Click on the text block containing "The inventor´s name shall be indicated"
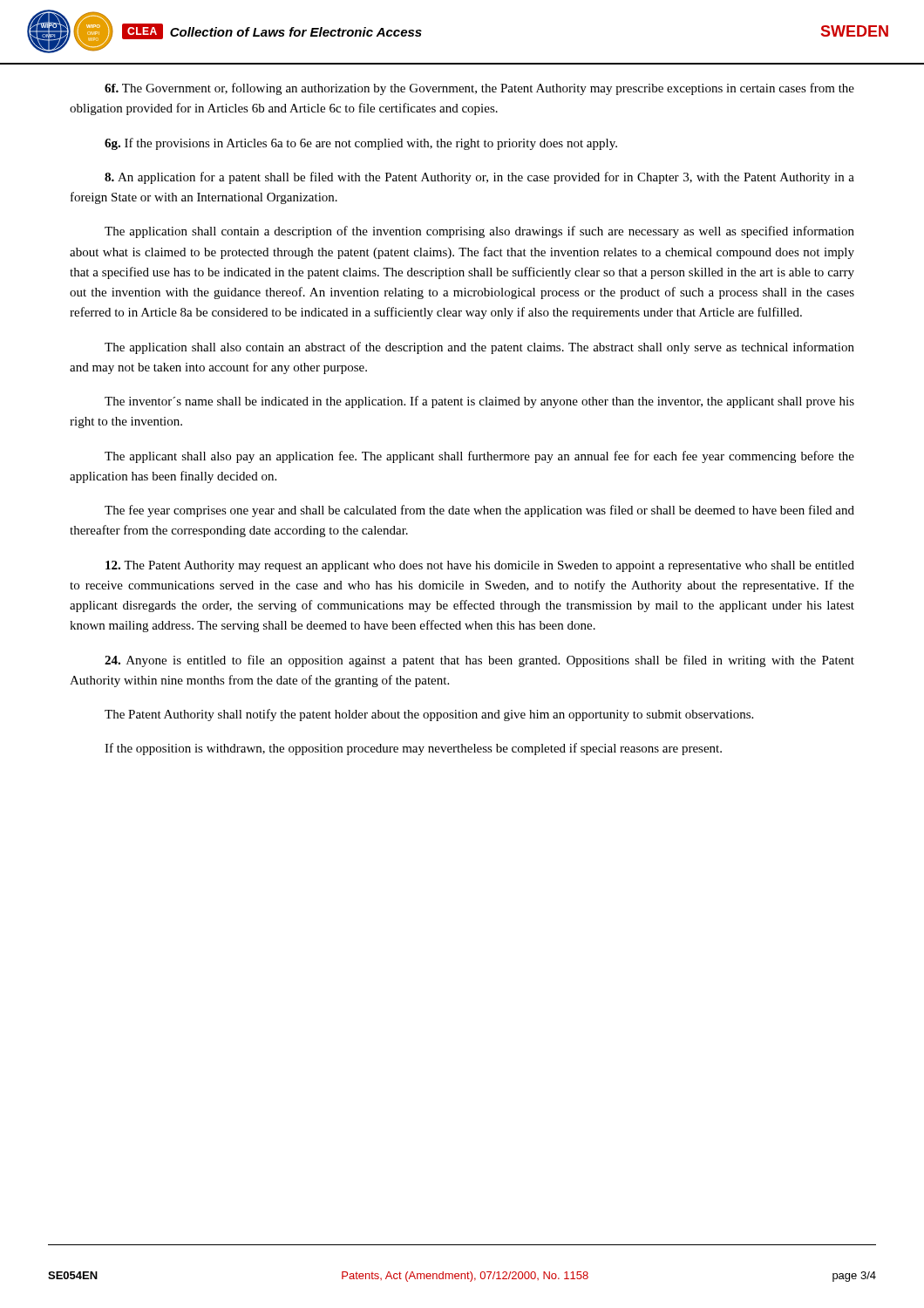Image resolution: width=924 pixels, height=1308 pixels. [462, 411]
